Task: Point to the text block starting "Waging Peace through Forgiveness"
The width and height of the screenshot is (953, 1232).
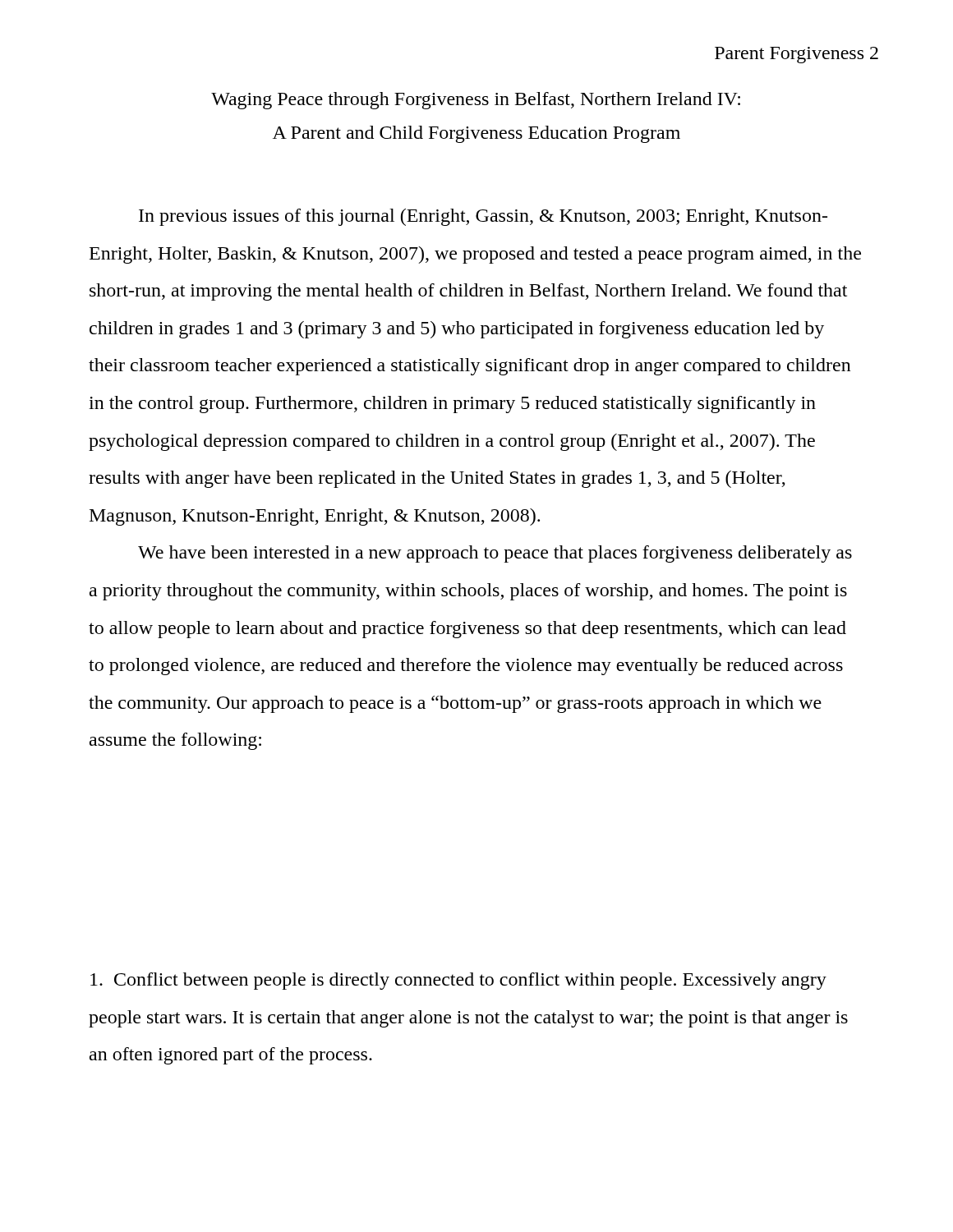Action: pyautogui.click(x=476, y=116)
